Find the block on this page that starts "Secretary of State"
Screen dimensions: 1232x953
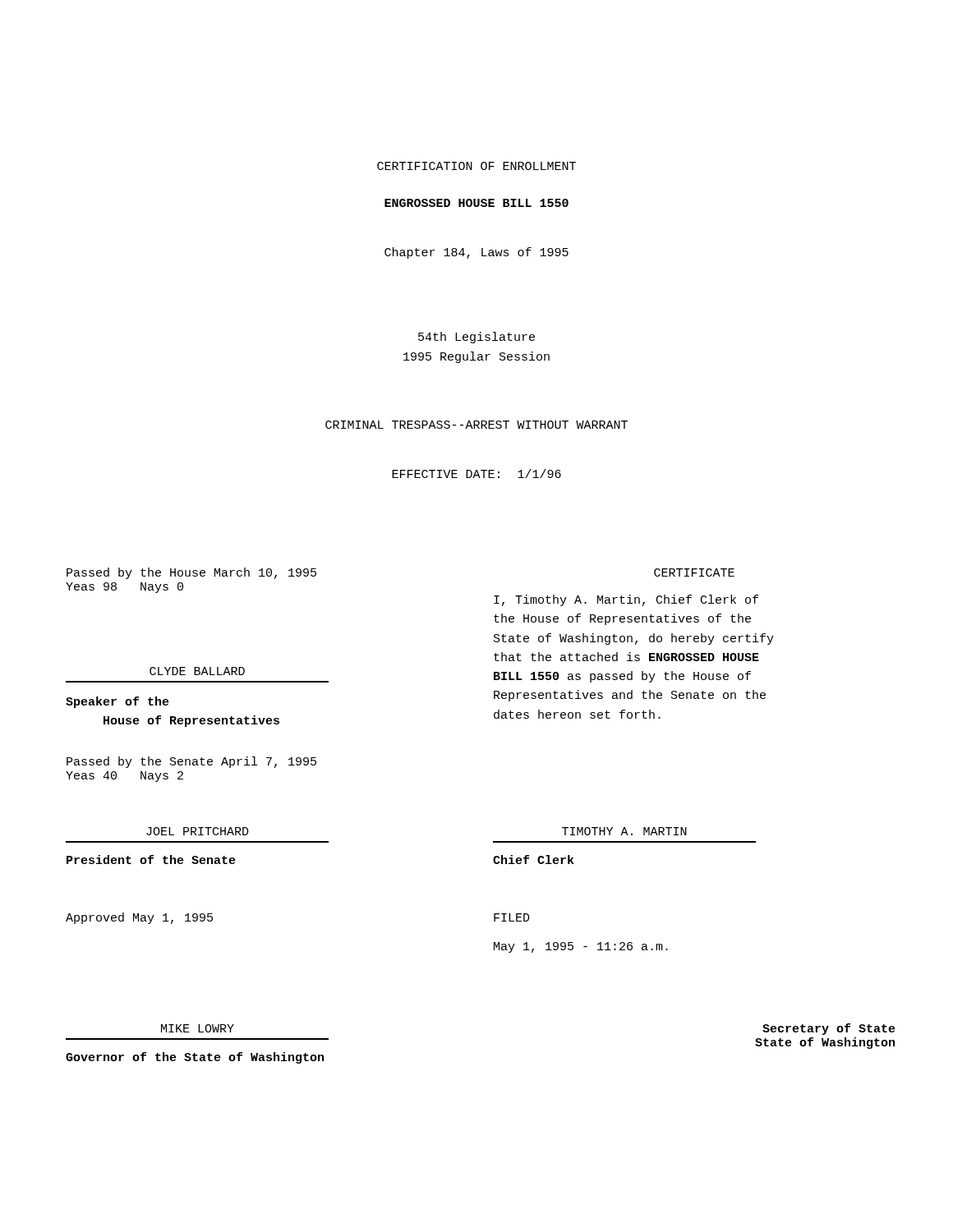pos(825,1037)
